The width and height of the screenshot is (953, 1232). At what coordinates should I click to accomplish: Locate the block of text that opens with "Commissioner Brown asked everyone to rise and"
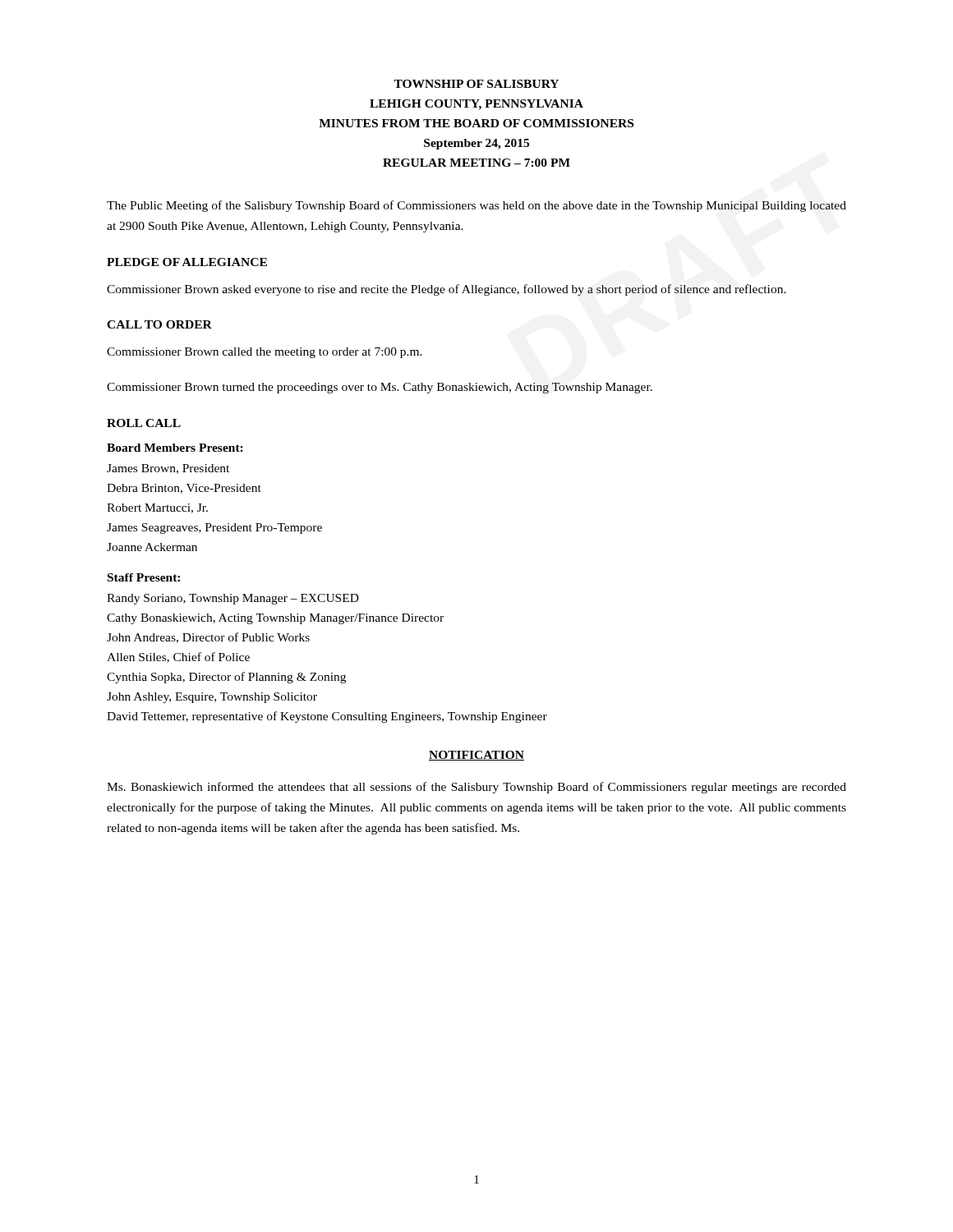pyautogui.click(x=447, y=288)
